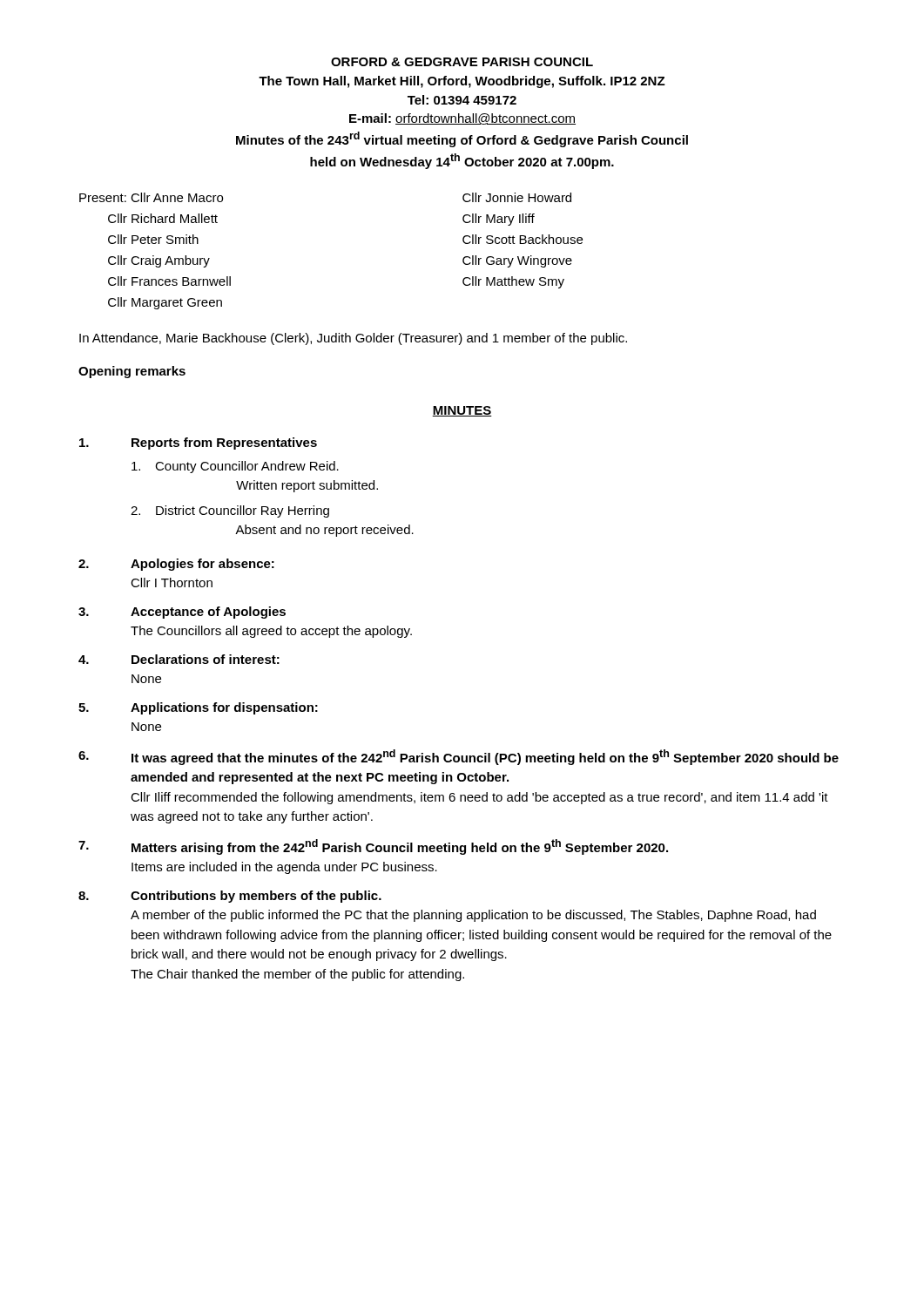Locate the element starting "5. Applications for dispensation:"
The image size is (924, 1307).
[198, 708]
